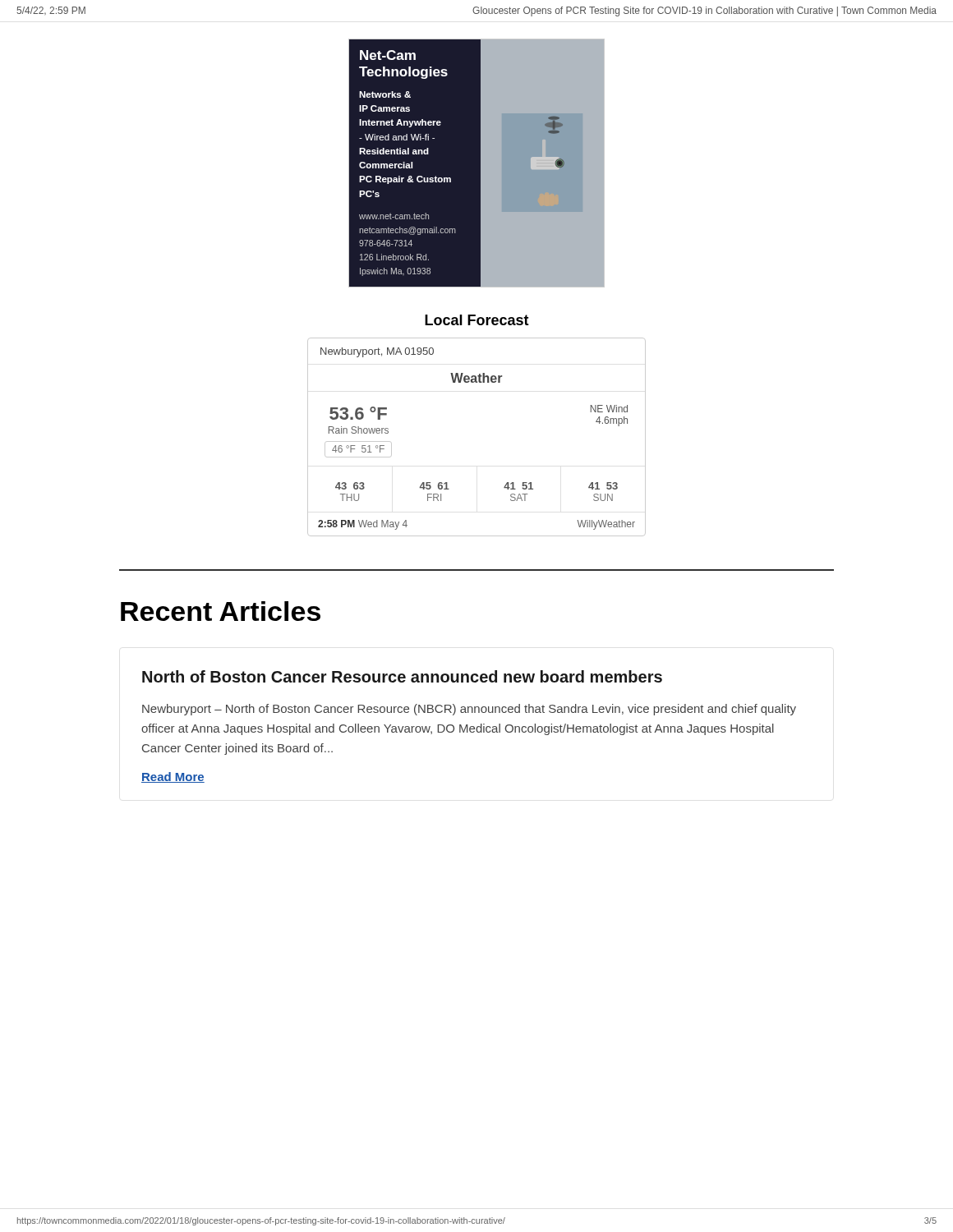The height and width of the screenshot is (1232, 953).
Task: Locate the table with the text "Newburyport, MA 01950"
Action: point(476,437)
